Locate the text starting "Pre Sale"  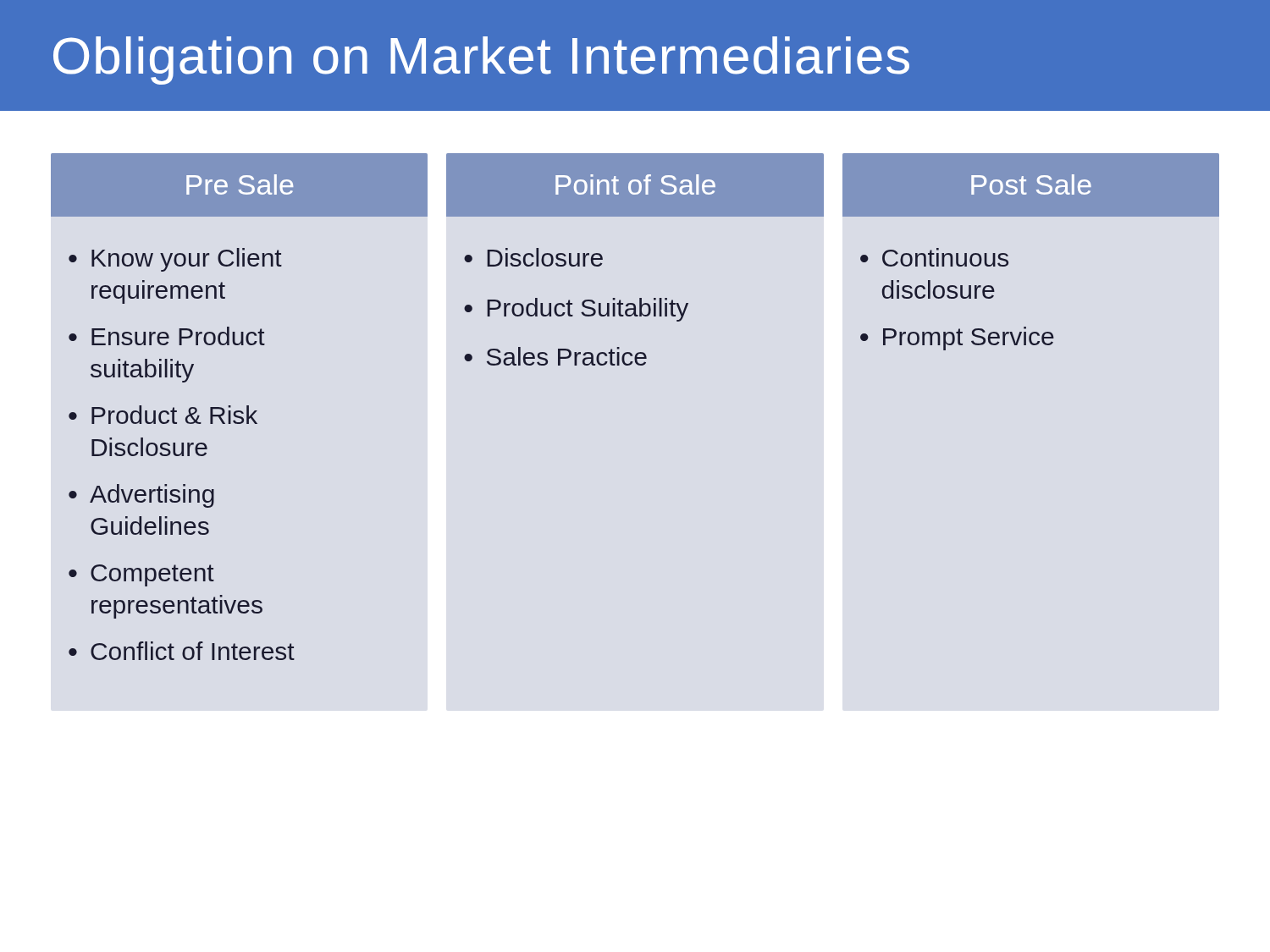[x=239, y=184]
